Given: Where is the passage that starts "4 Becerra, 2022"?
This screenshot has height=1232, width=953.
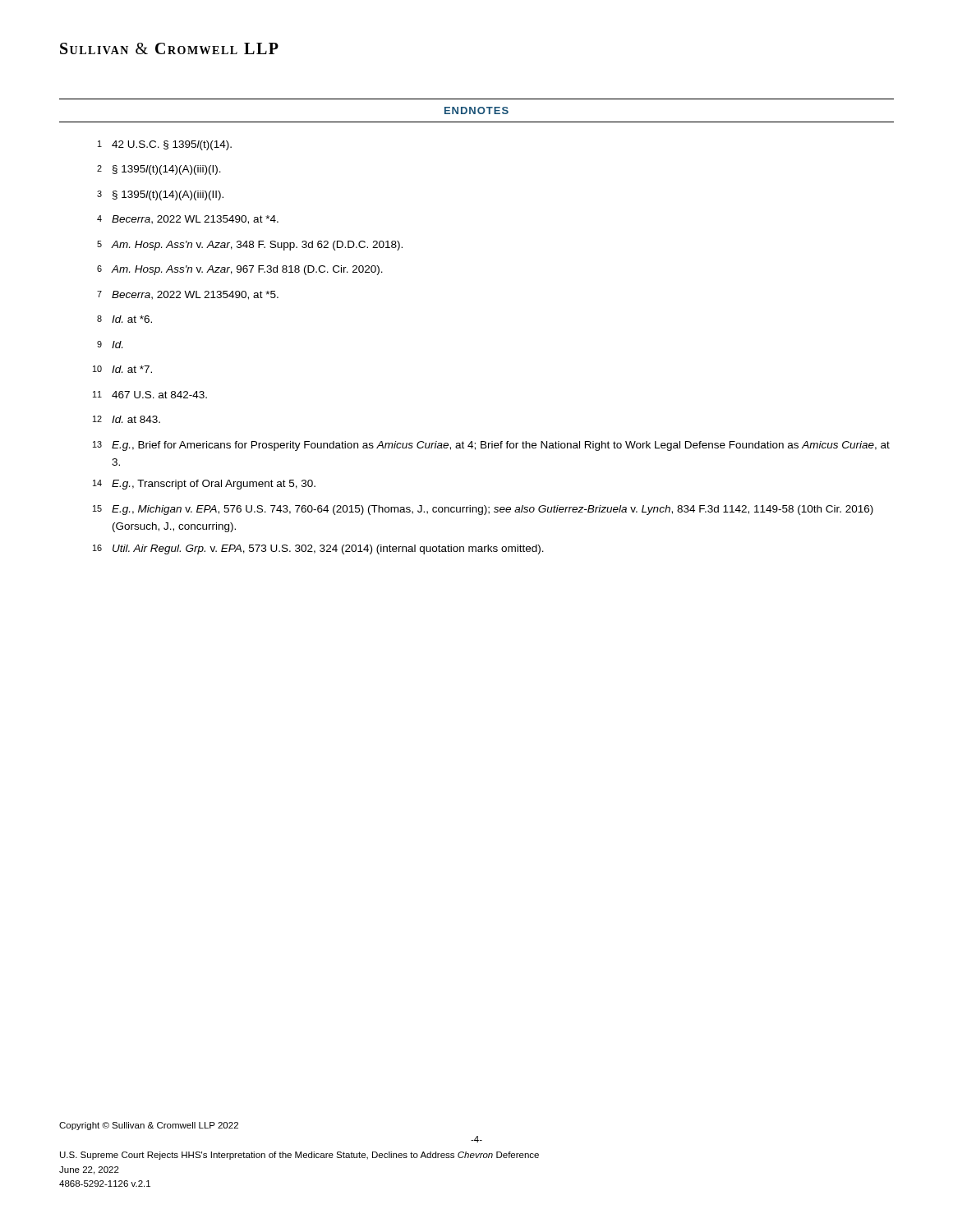Looking at the screenshot, I should (188, 220).
